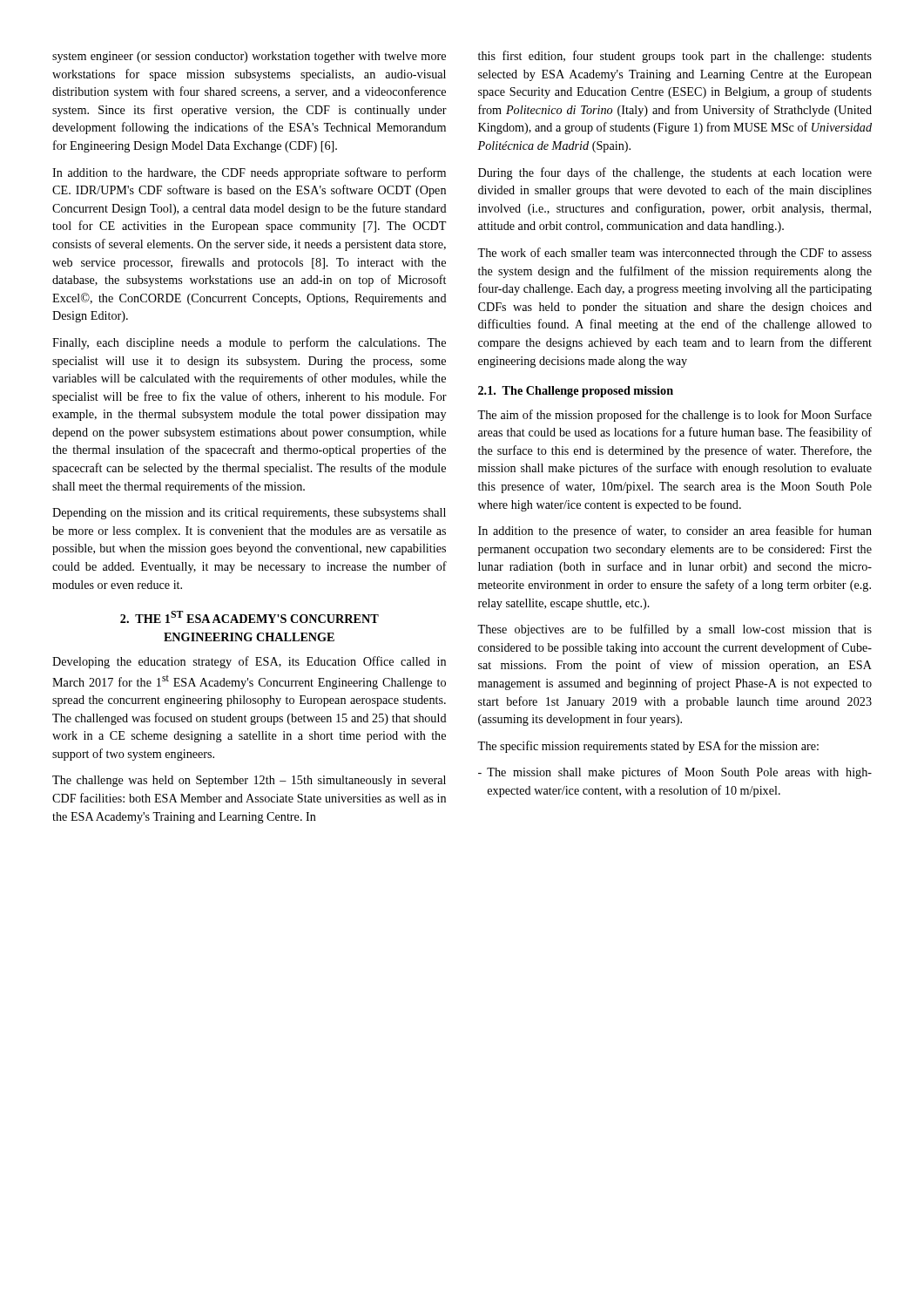Find the section header that says "2. THE 1ST ESA ACADEMY'S CONCURRENTENGINEERING CHALLENGE"
This screenshot has height=1307, width=924.
tap(249, 627)
